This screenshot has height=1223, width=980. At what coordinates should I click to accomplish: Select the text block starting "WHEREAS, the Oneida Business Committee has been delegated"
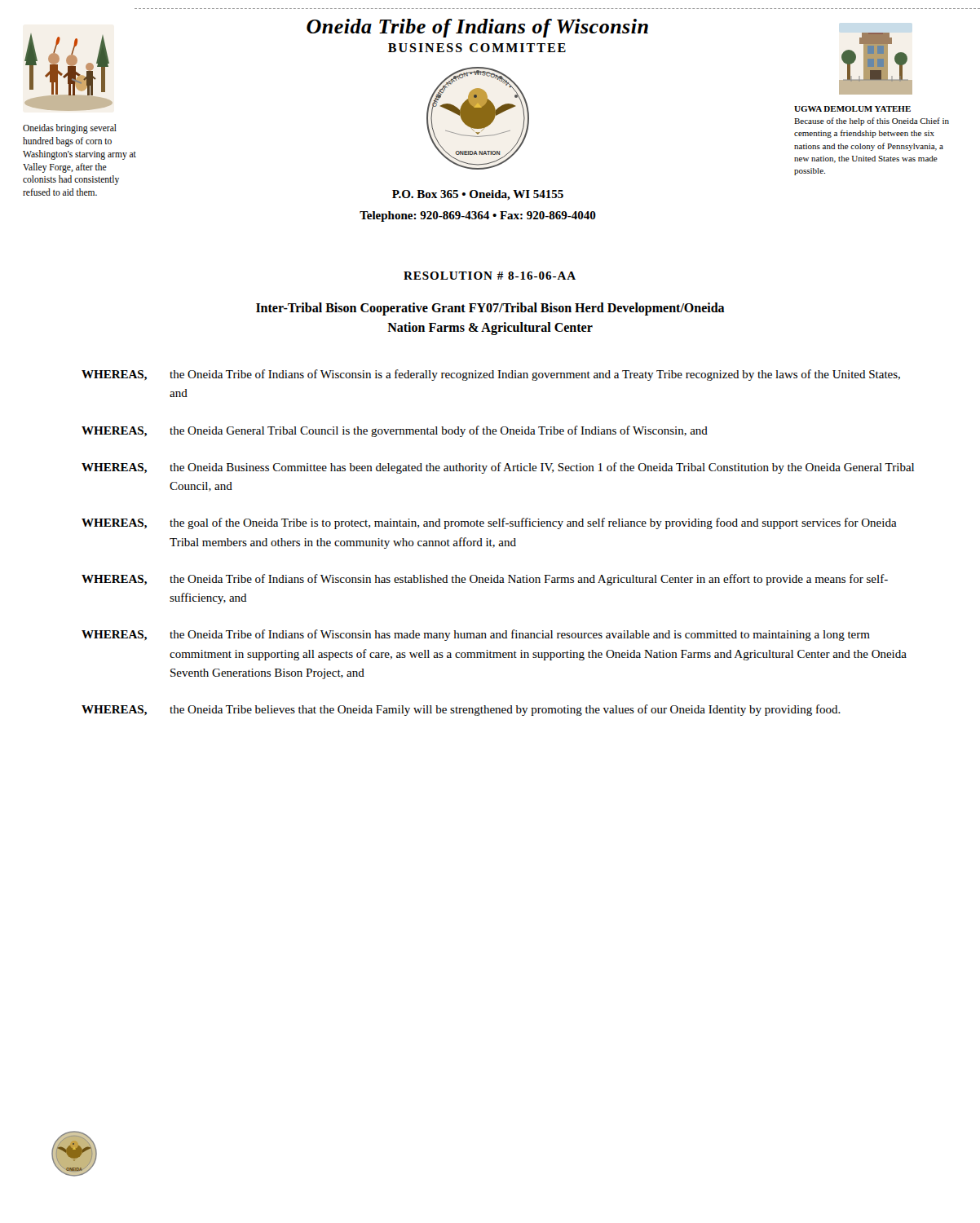[498, 477]
